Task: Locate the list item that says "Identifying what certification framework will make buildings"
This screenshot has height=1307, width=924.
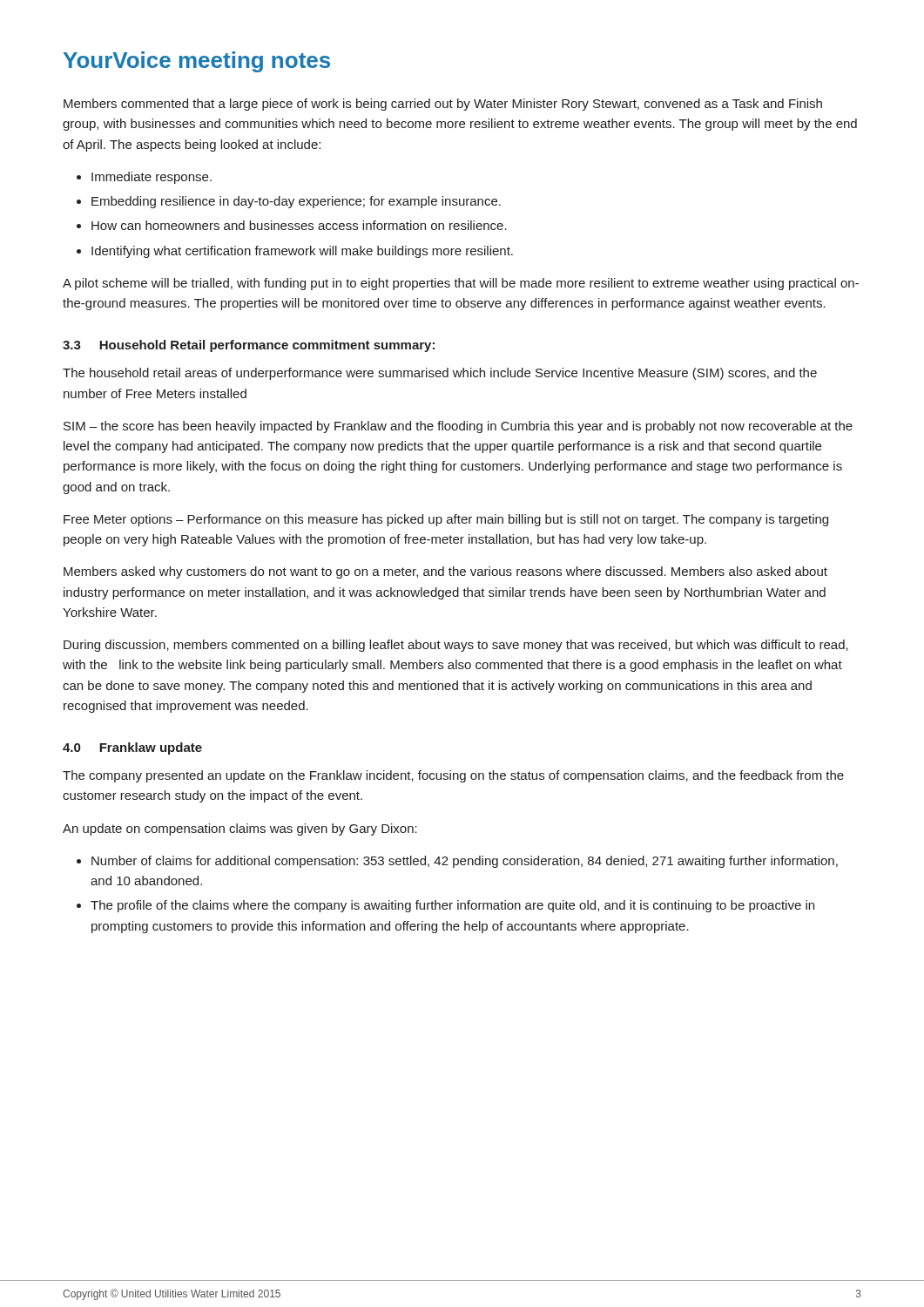Action: tap(302, 250)
